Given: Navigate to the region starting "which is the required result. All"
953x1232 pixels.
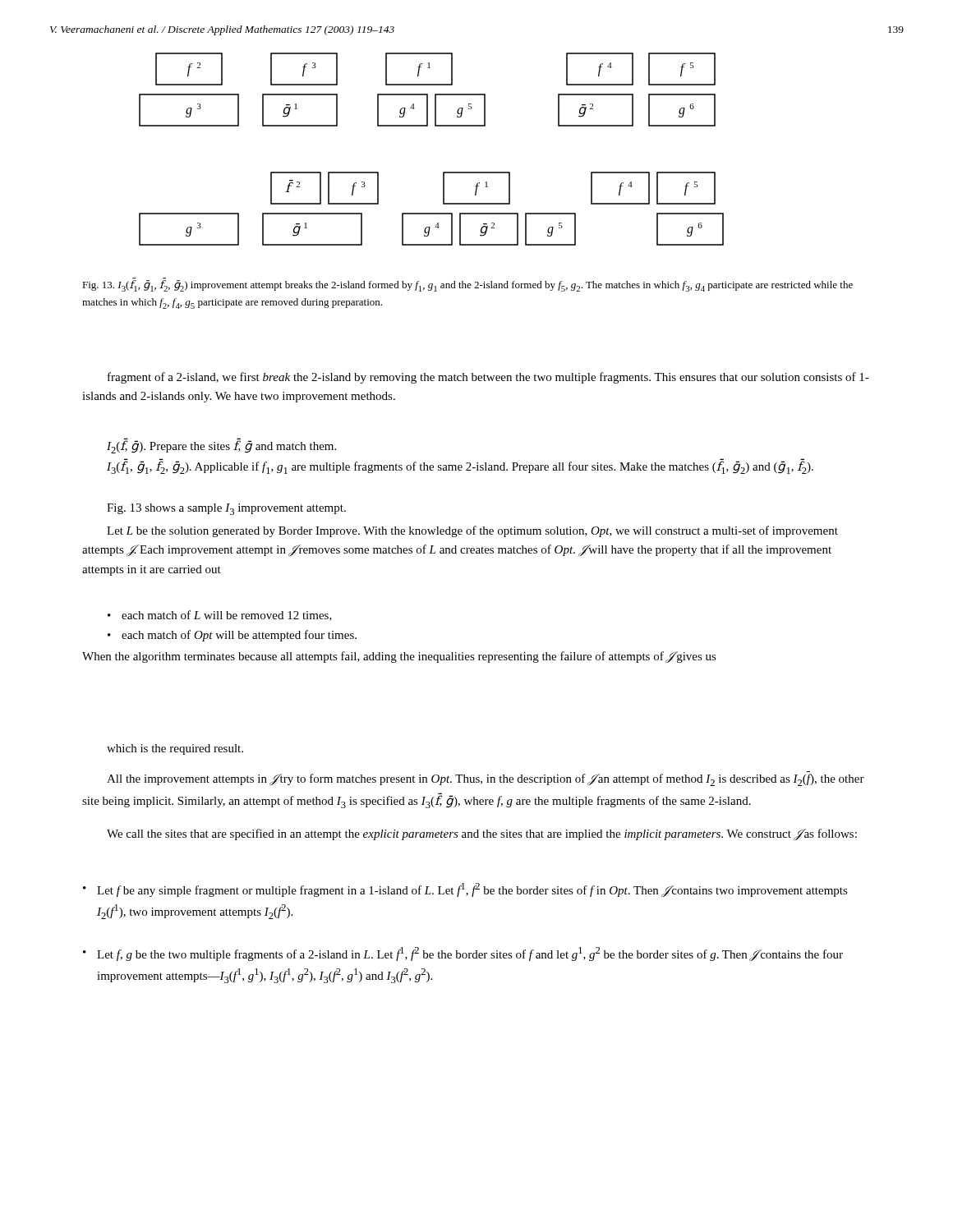Looking at the screenshot, I should 476,791.
